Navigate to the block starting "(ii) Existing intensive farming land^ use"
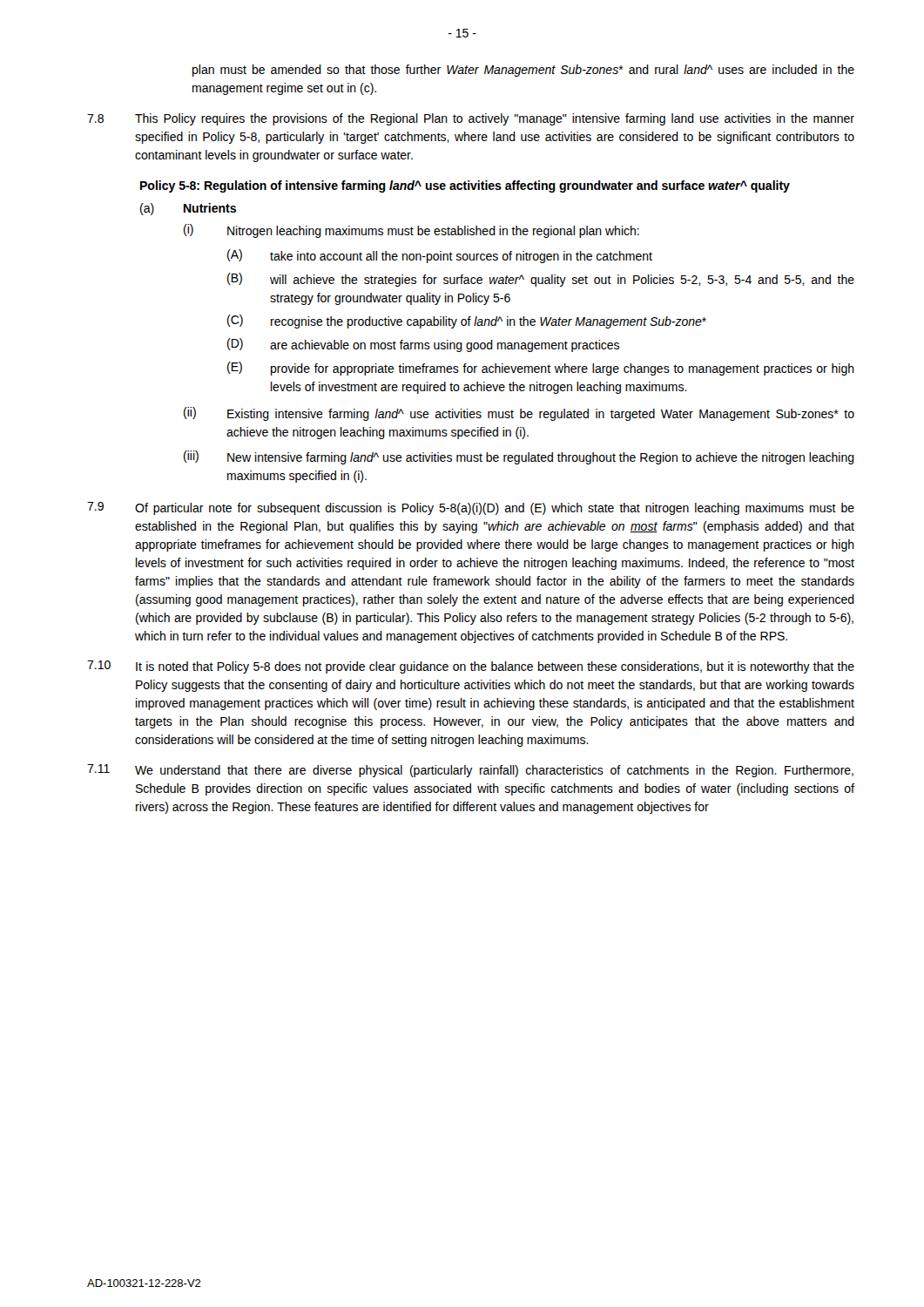The height and width of the screenshot is (1307, 924). 519,423
